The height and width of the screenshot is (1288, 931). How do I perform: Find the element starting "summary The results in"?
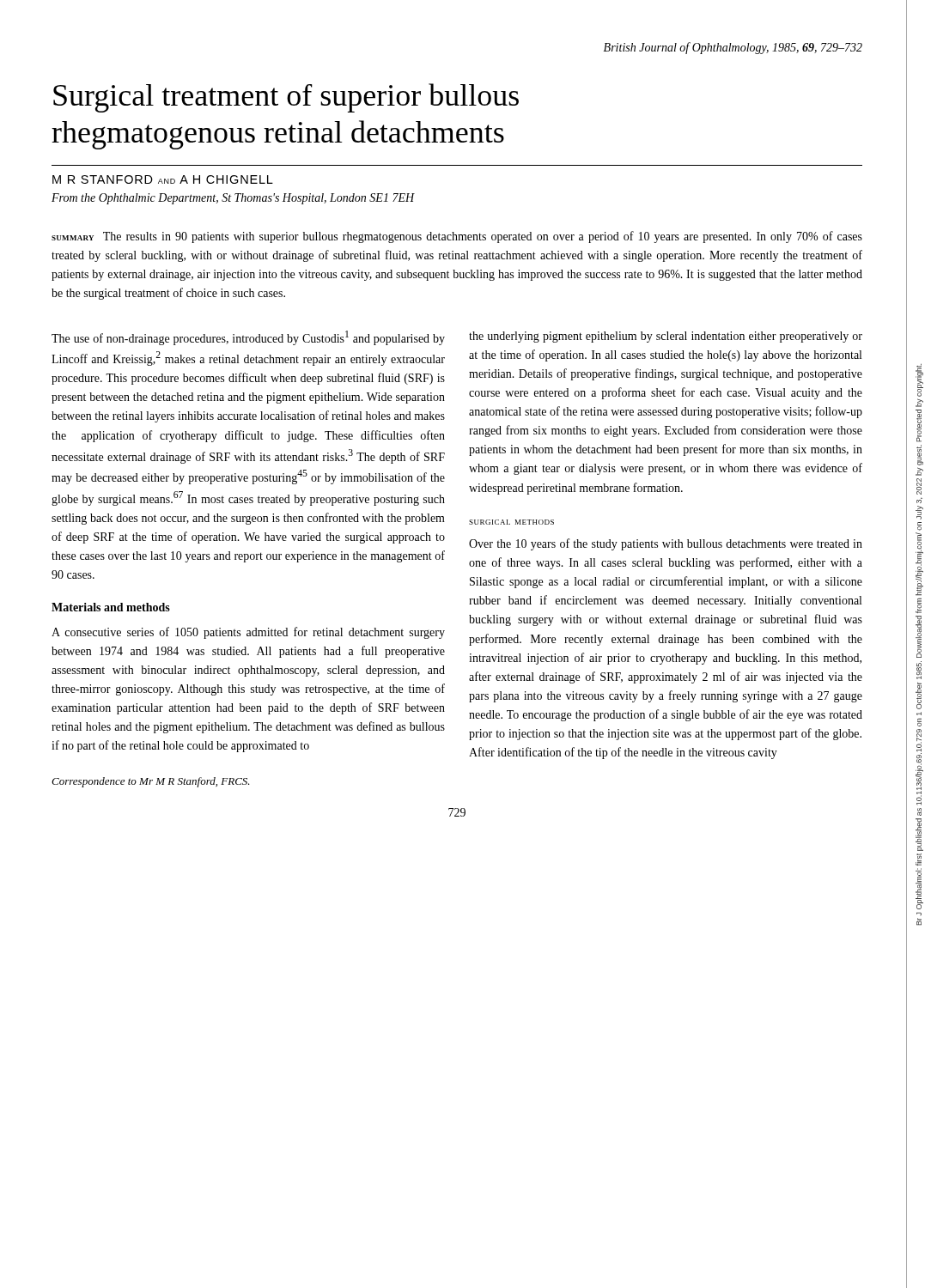[x=457, y=265]
